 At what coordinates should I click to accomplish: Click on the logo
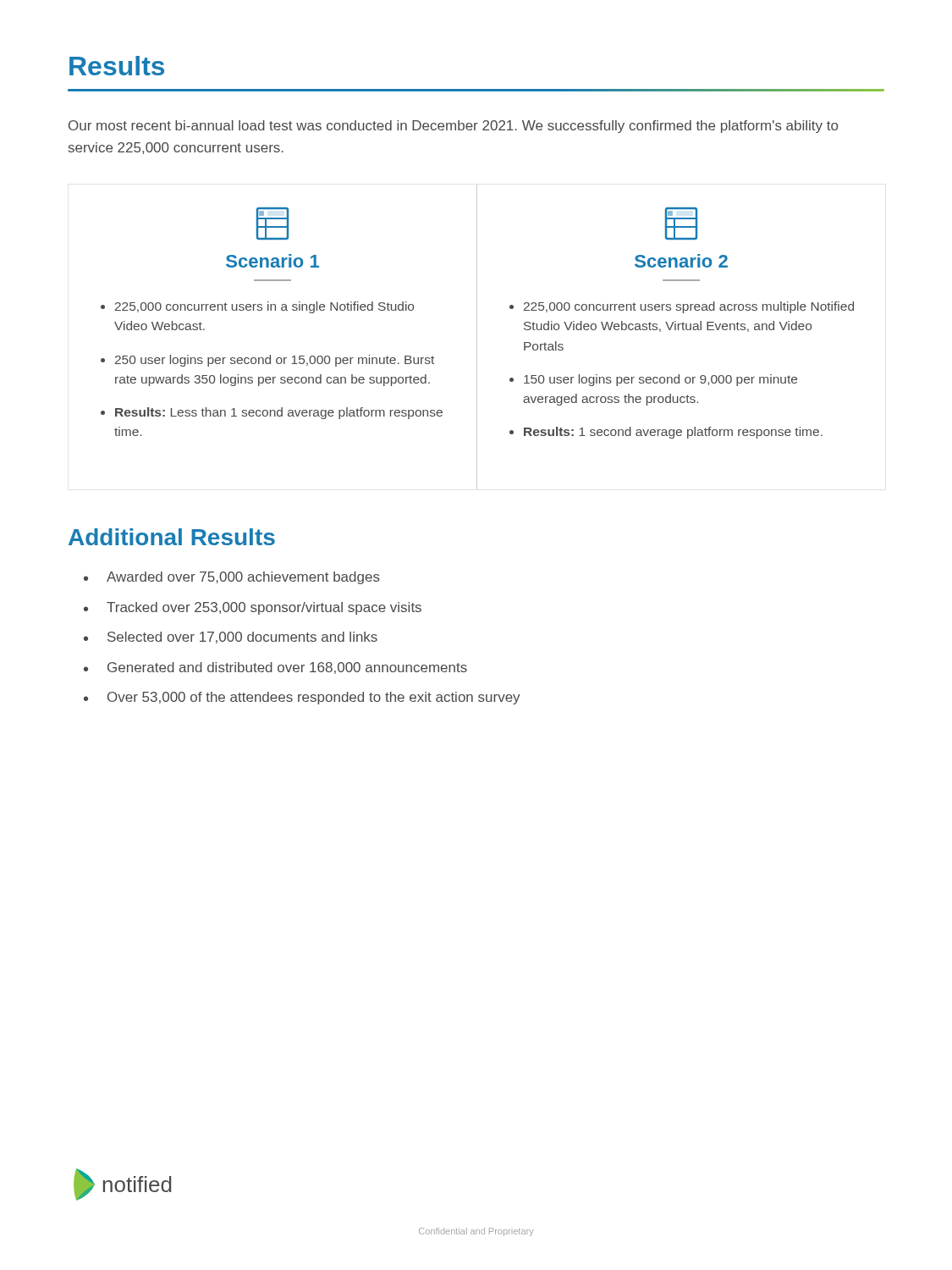coord(135,1186)
